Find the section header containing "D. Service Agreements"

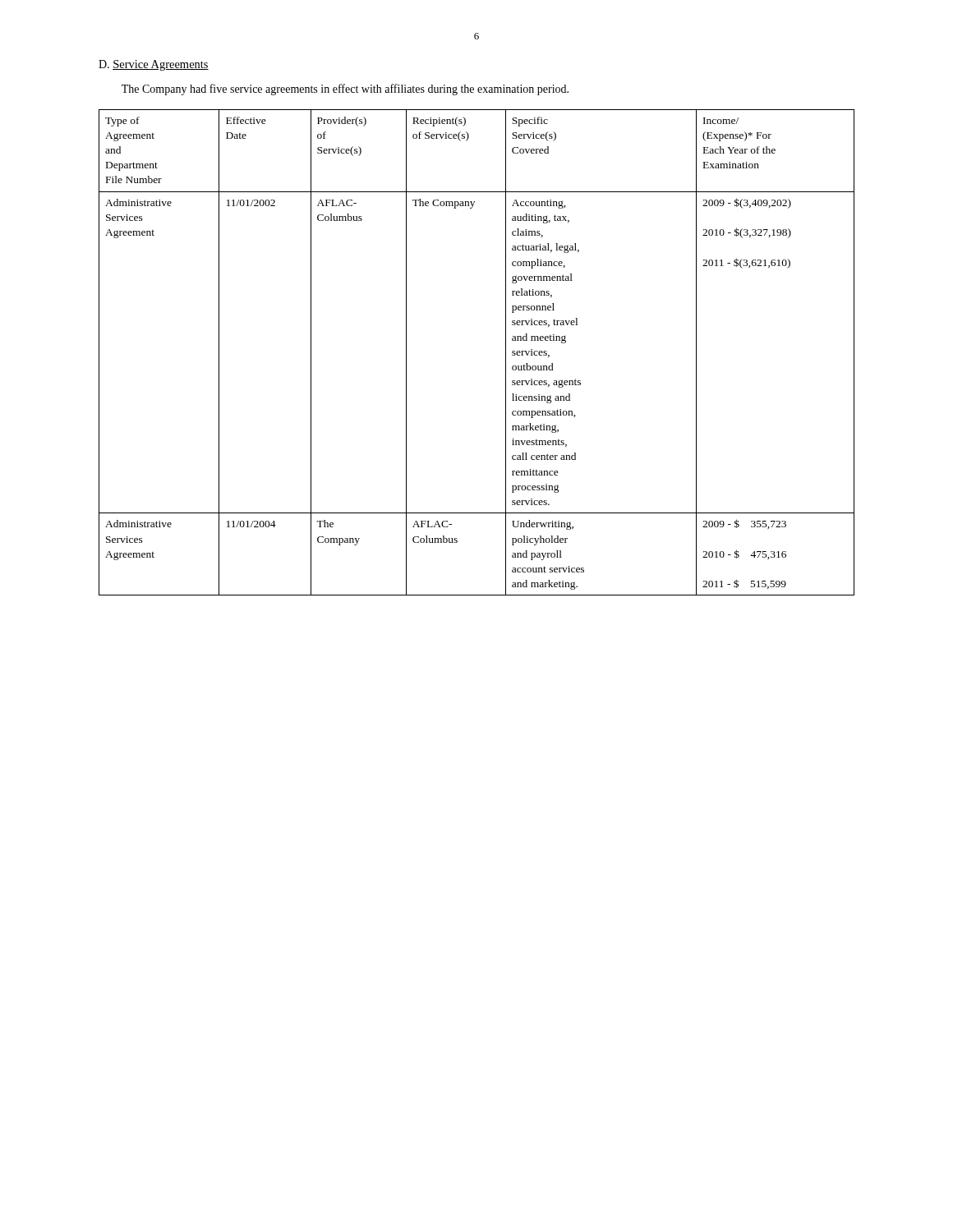pyautogui.click(x=153, y=64)
